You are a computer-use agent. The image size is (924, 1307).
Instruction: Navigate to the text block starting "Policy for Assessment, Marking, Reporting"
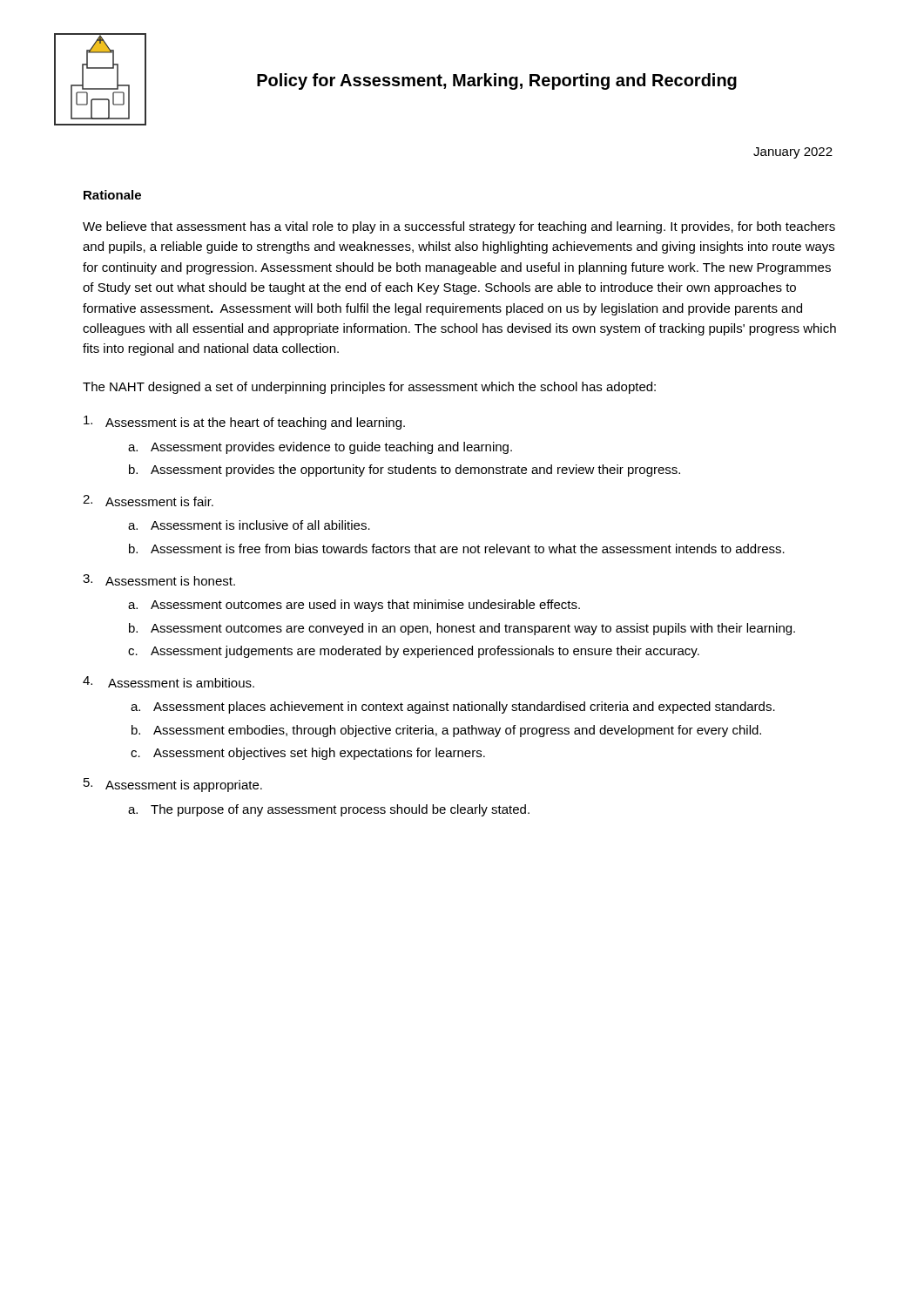coord(497,81)
